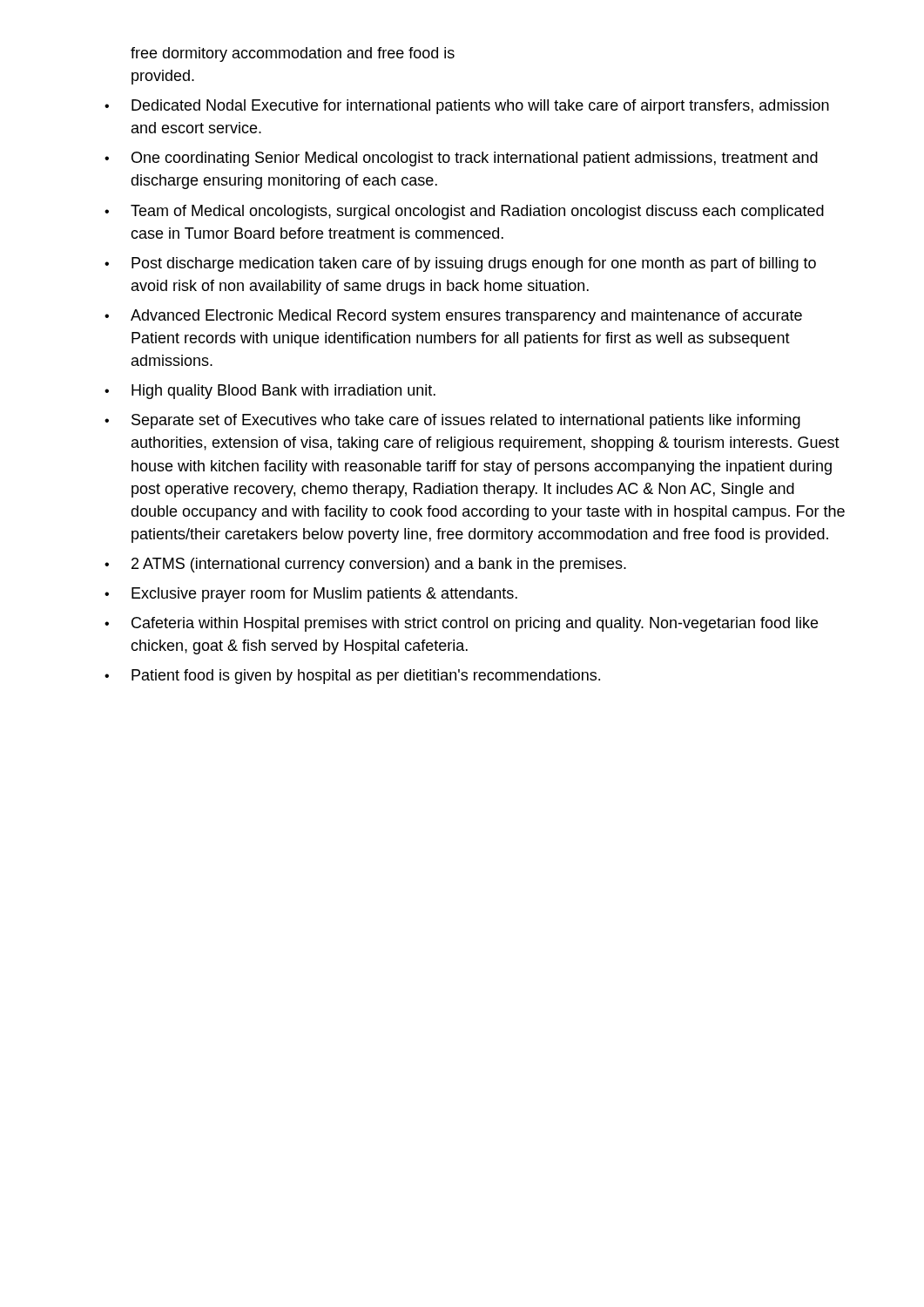Click on the list item that says "• One coordinating Senior Medical oncologist"

pyautogui.click(x=475, y=169)
